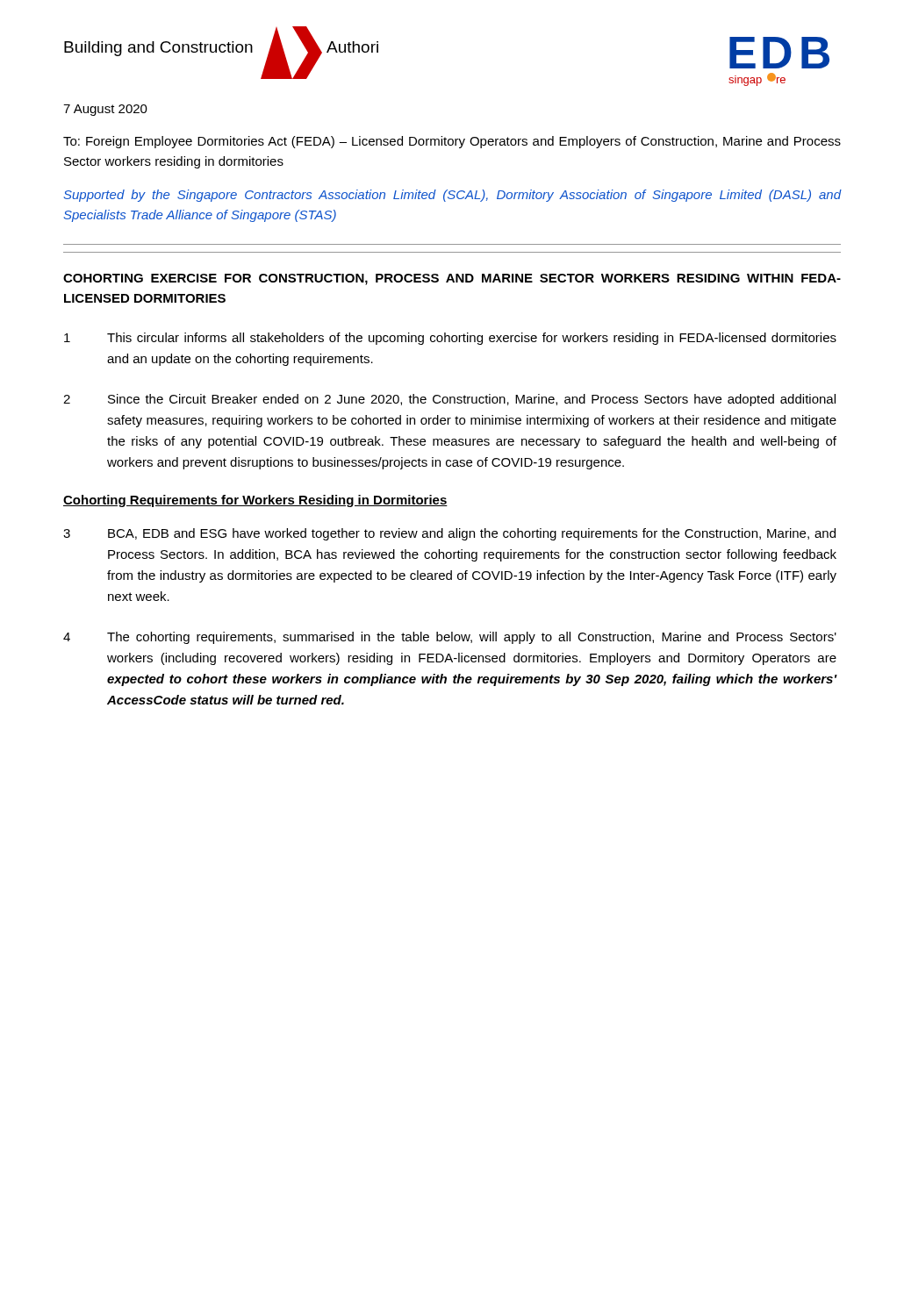Find the text starting "4The cohorting requirements, summarised in"
This screenshot has height=1316, width=904.
click(450, 669)
